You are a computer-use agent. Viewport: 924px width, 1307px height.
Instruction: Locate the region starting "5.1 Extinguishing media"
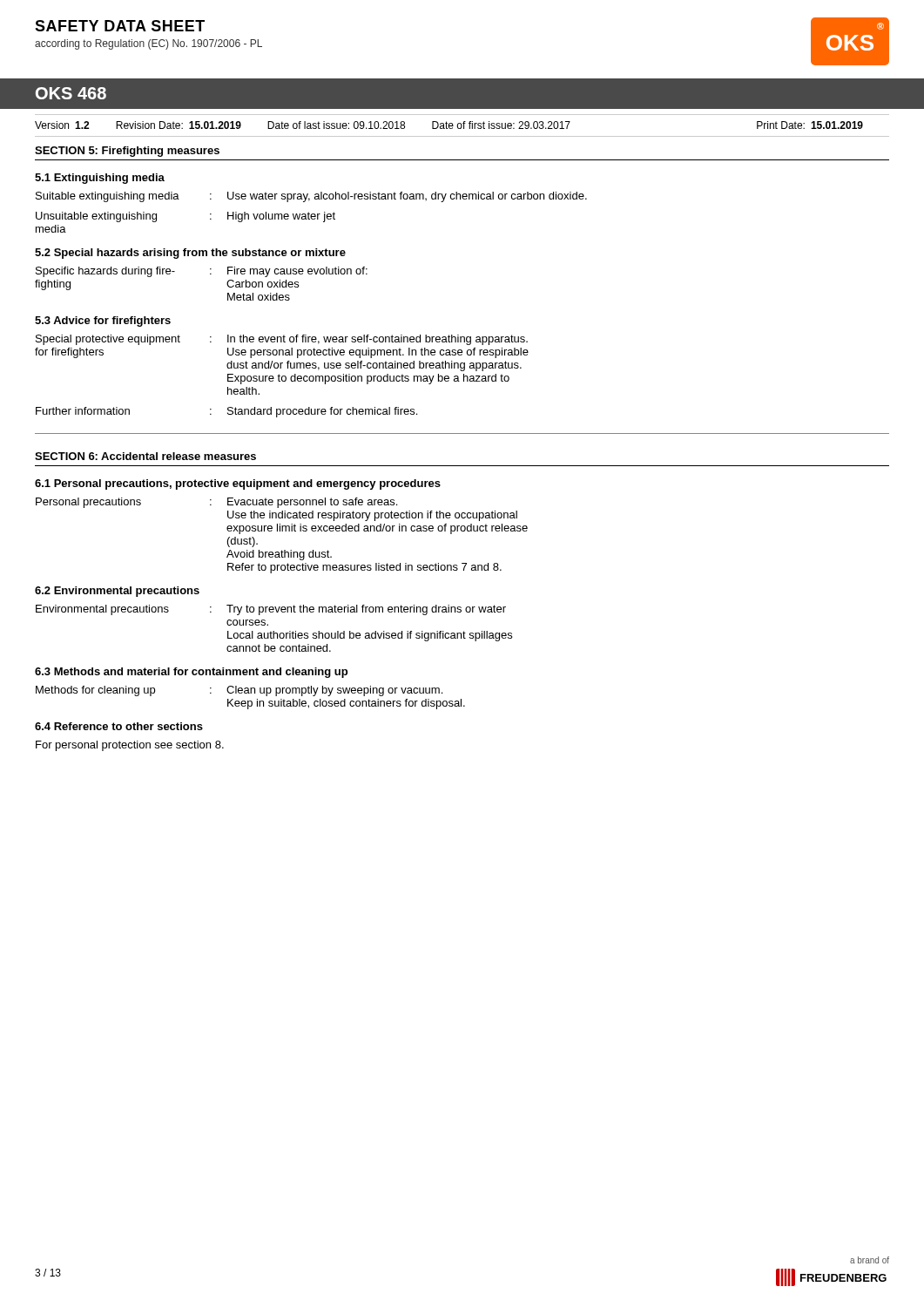[100, 179]
